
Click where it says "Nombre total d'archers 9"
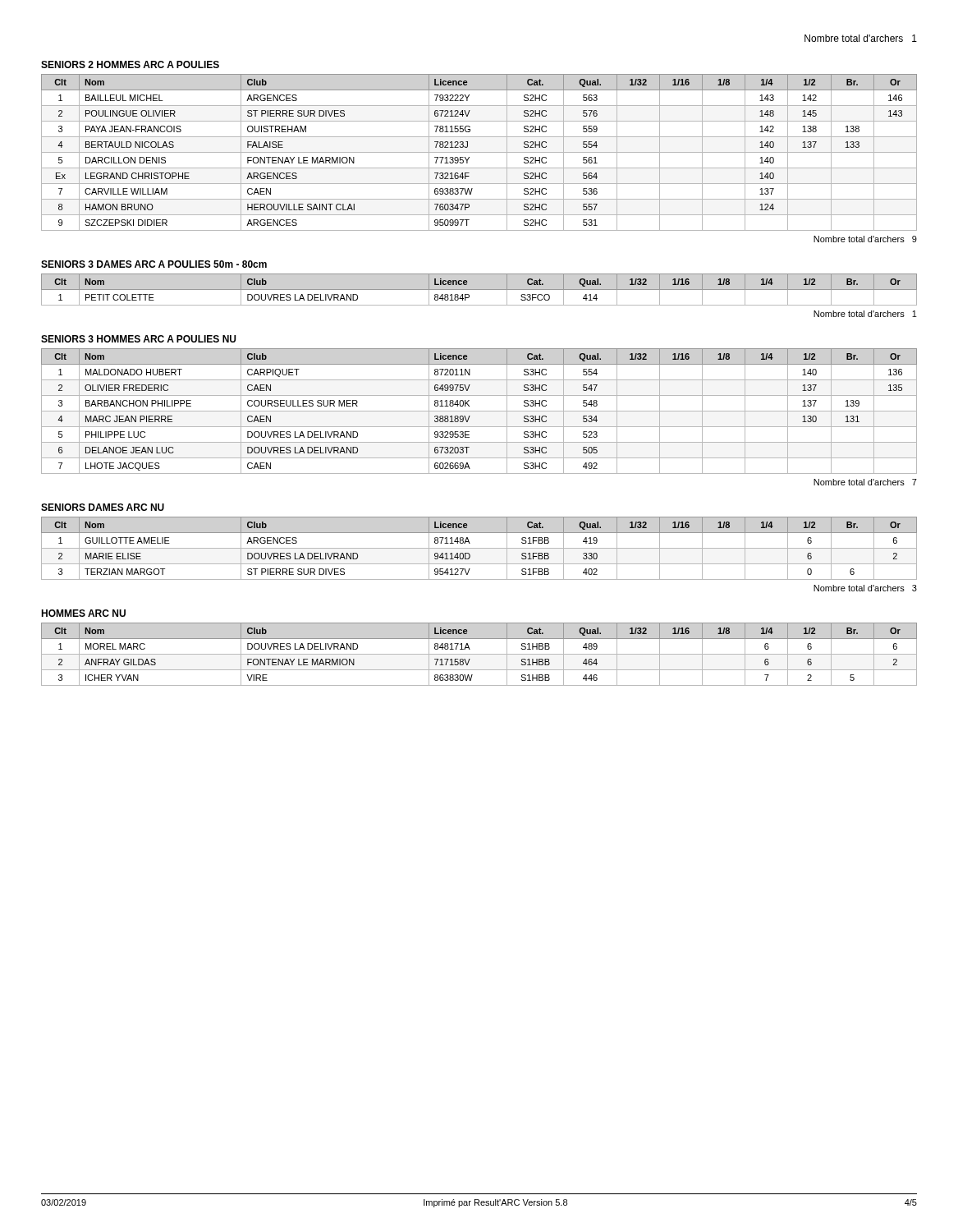coord(865,239)
